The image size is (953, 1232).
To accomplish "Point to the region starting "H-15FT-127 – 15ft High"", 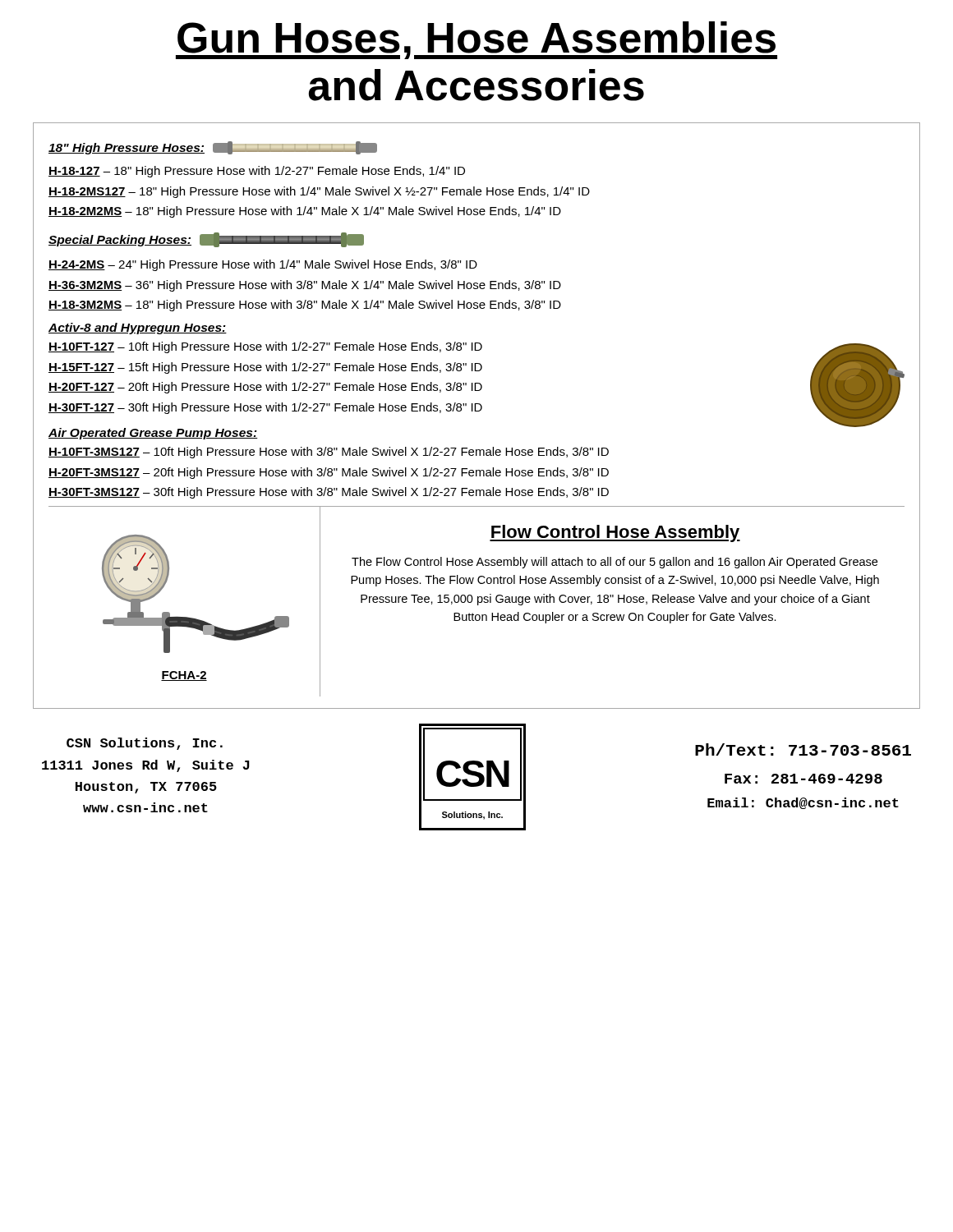I will (266, 367).
